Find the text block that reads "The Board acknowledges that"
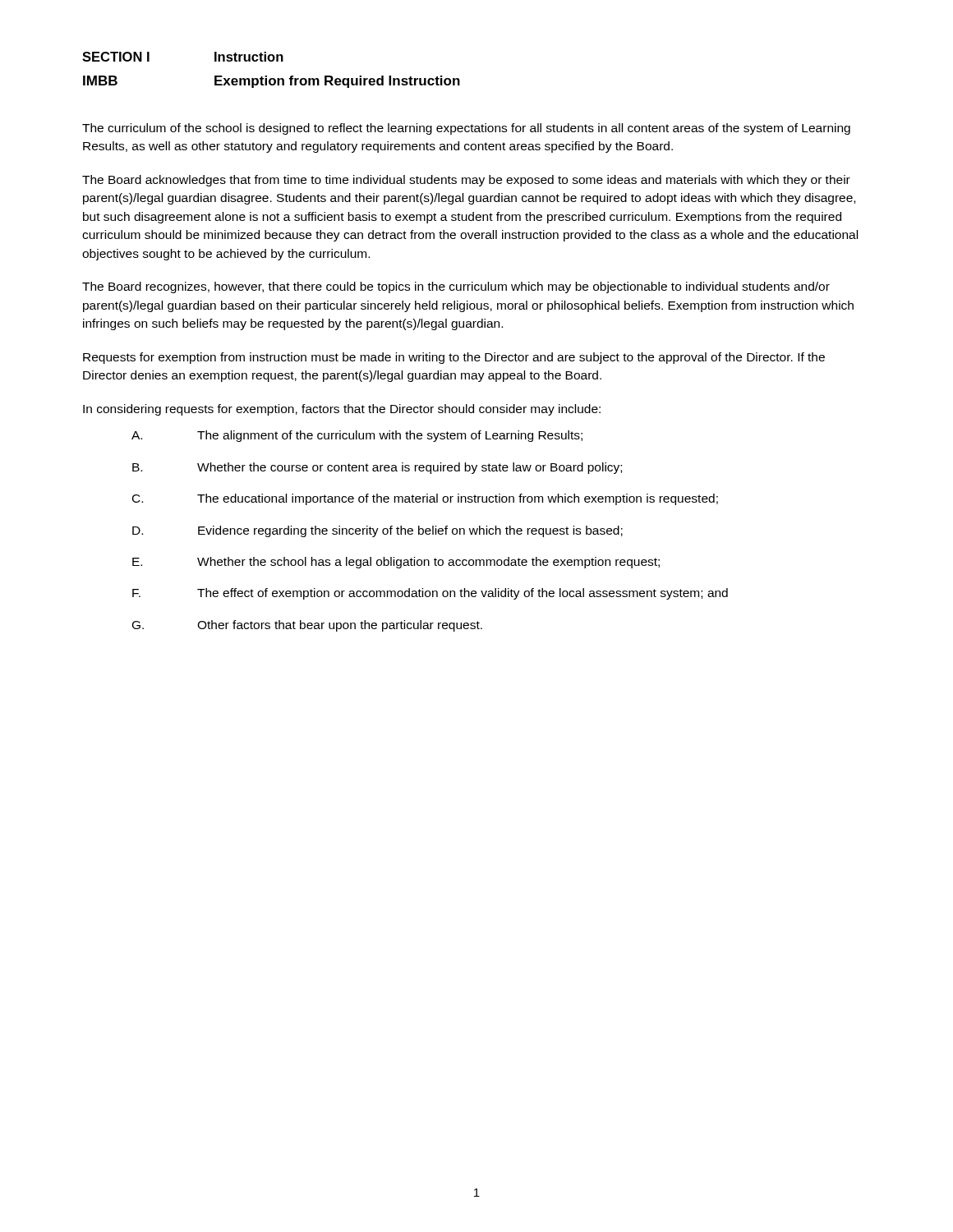The width and height of the screenshot is (953, 1232). 470,216
